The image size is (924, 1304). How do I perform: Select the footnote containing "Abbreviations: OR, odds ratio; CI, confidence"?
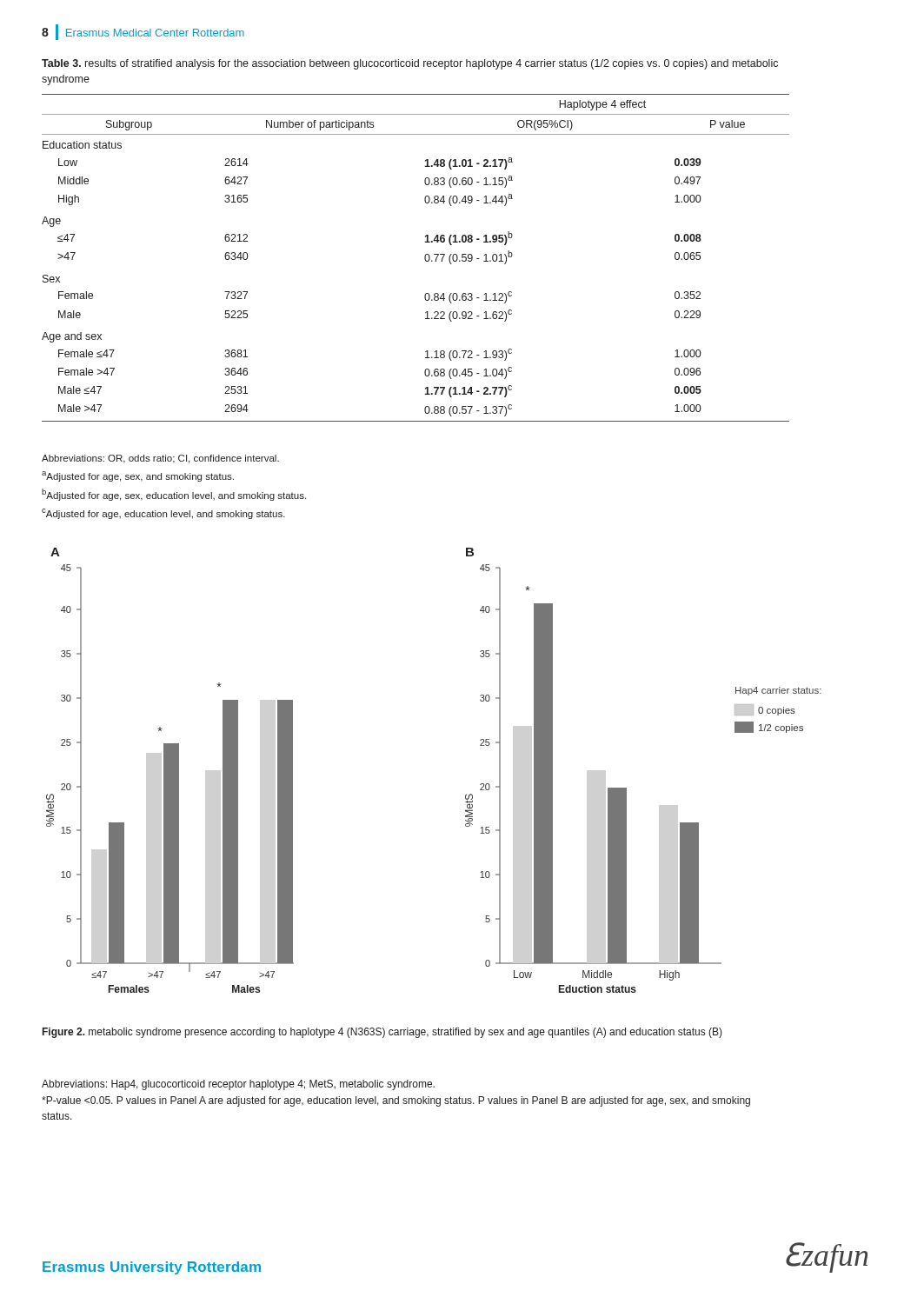(x=174, y=486)
